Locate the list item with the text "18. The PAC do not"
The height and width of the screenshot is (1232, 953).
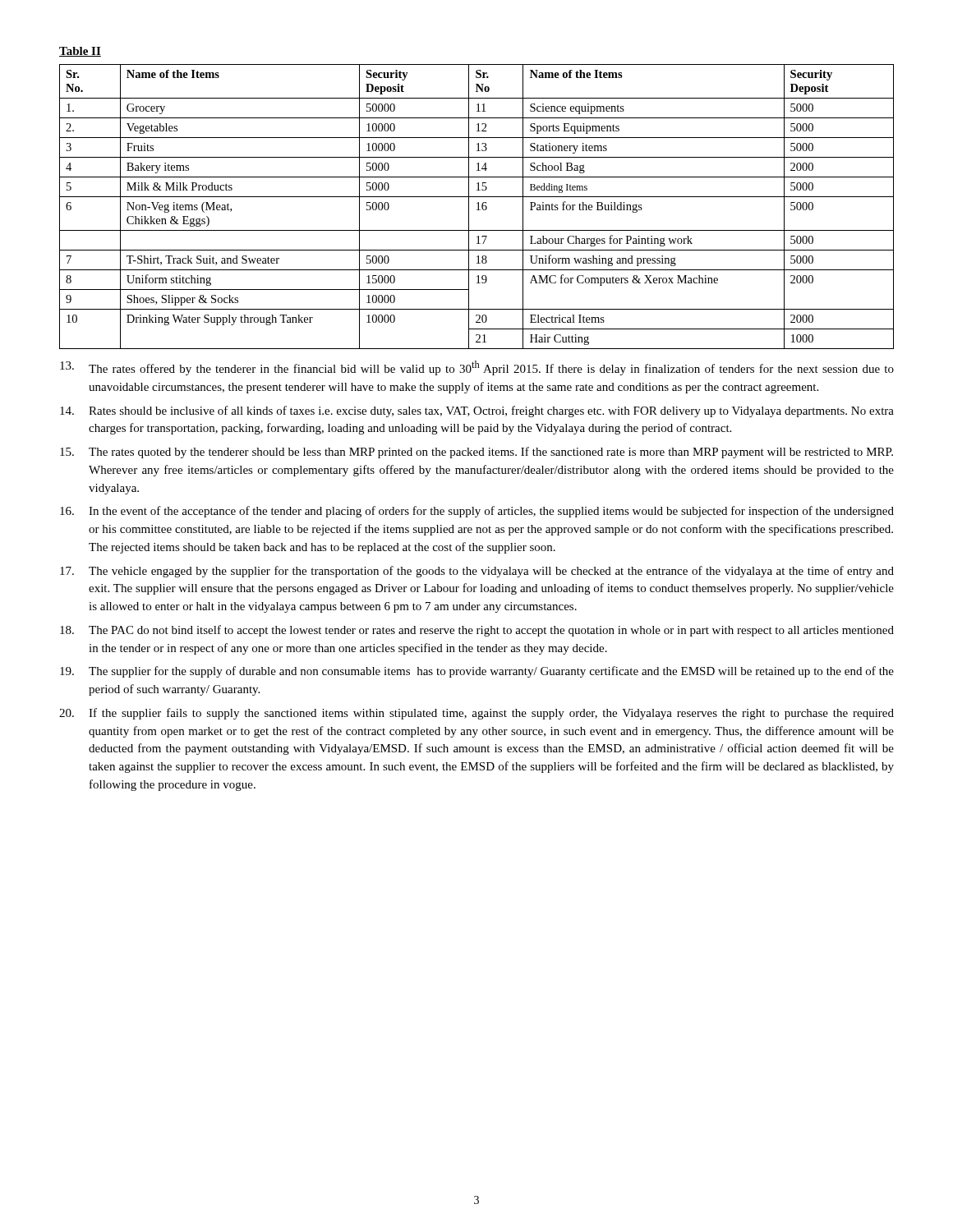476,639
